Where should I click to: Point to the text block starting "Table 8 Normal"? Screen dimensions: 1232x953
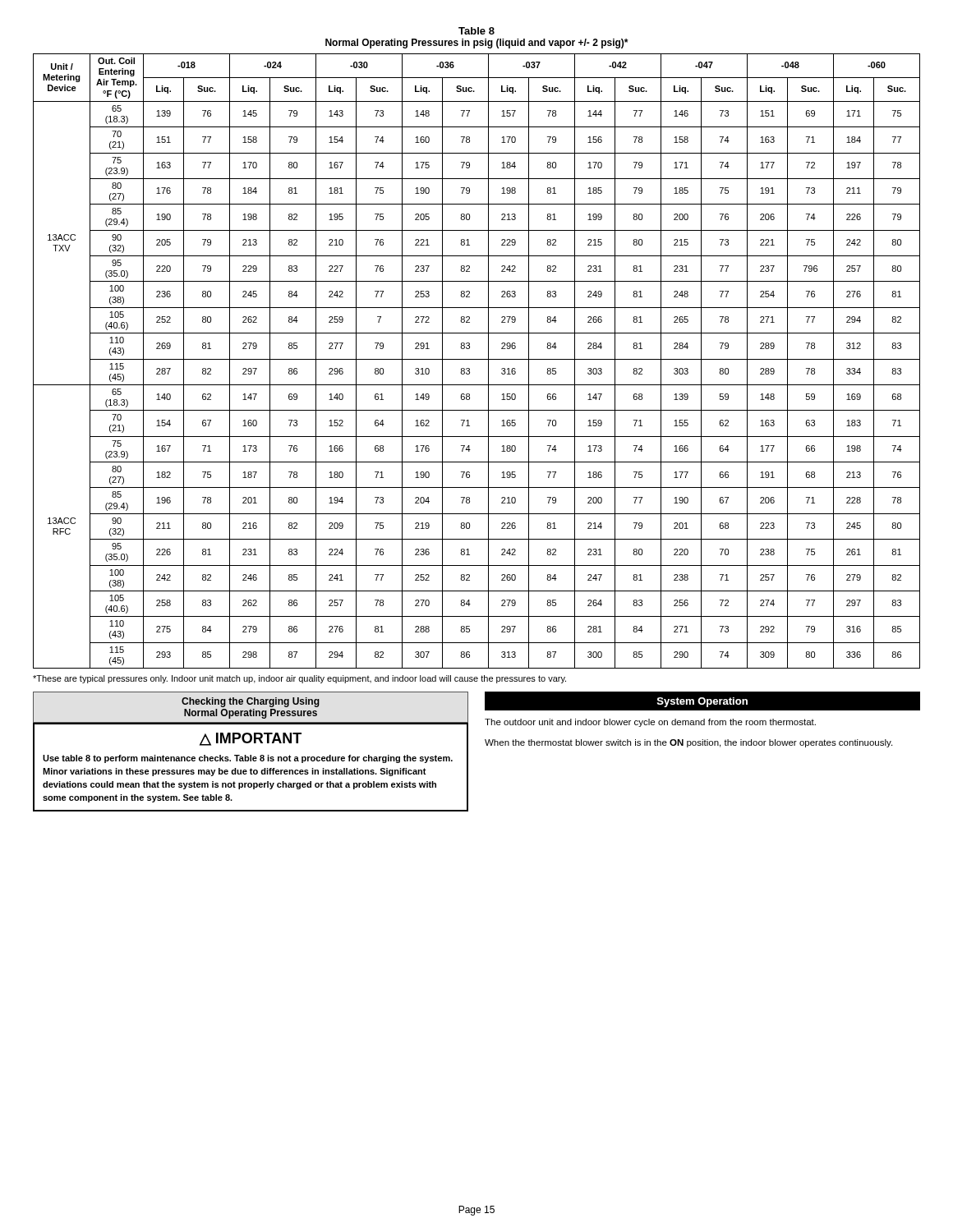[476, 37]
